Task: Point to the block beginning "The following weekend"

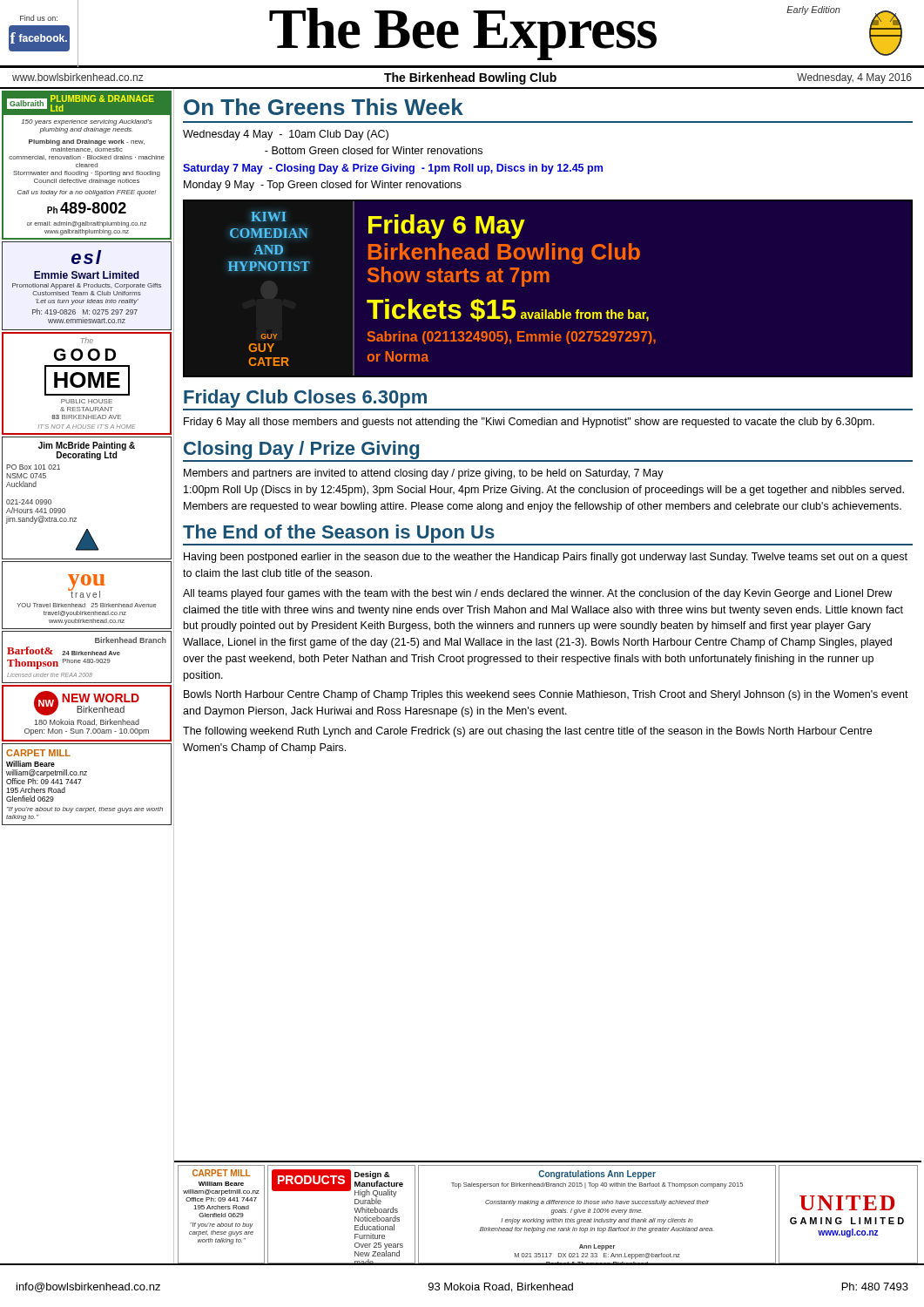Action: pyautogui.click(x=528, y=739)
